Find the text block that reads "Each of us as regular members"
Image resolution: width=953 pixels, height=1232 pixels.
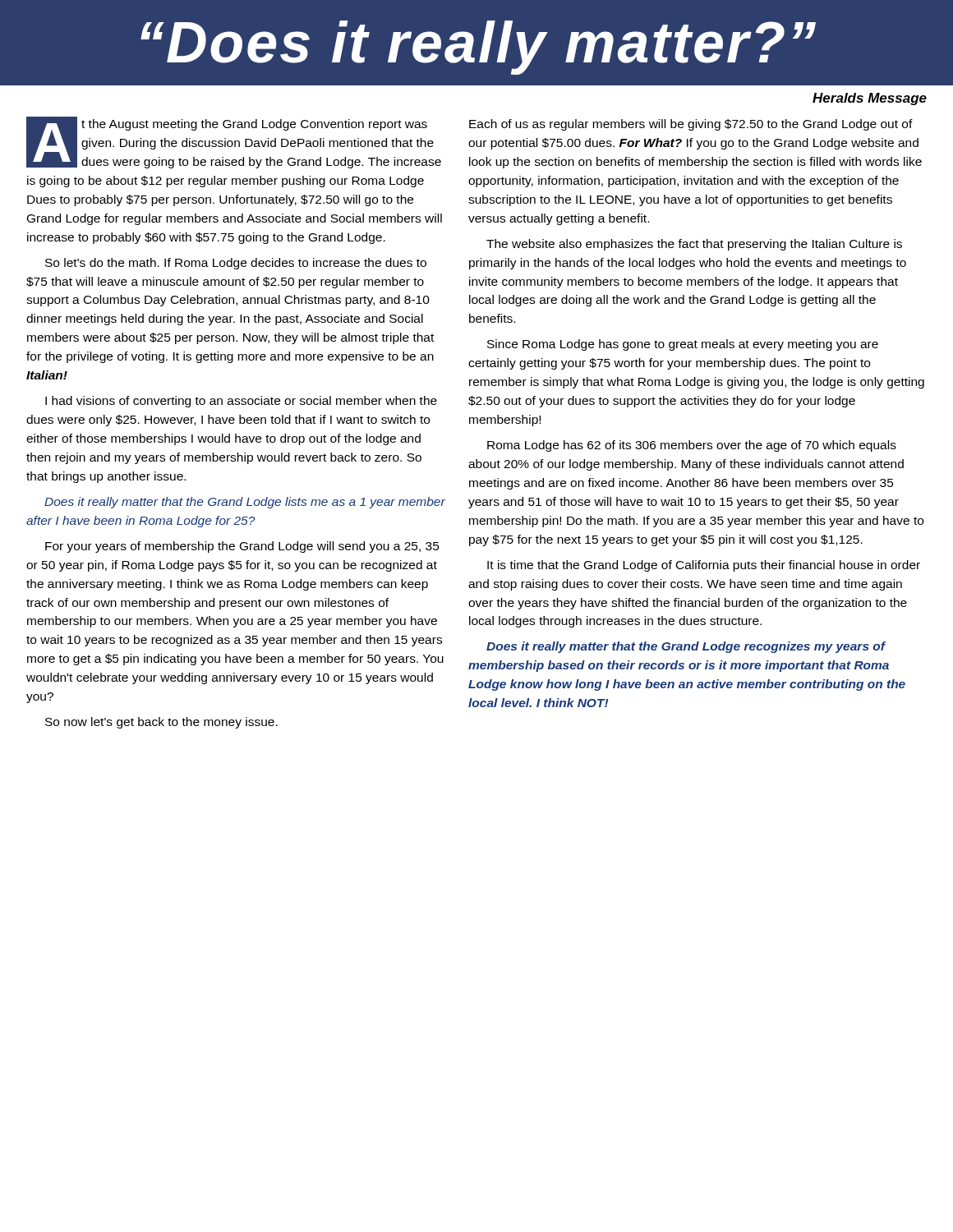[698, 373]
